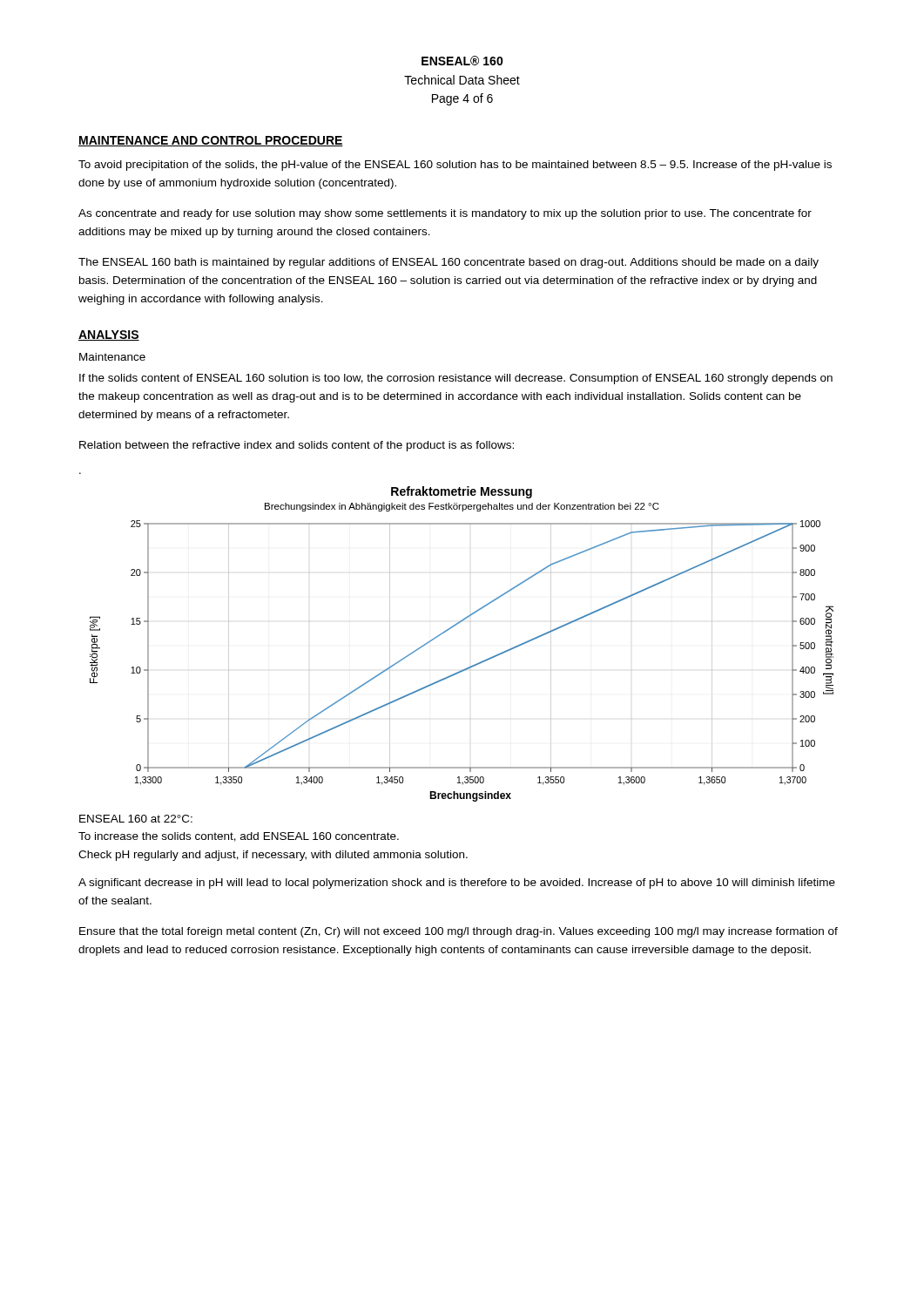Select the region starting "To avoid precipitation of the"
924x1307 pixels.
coord(455,173)
